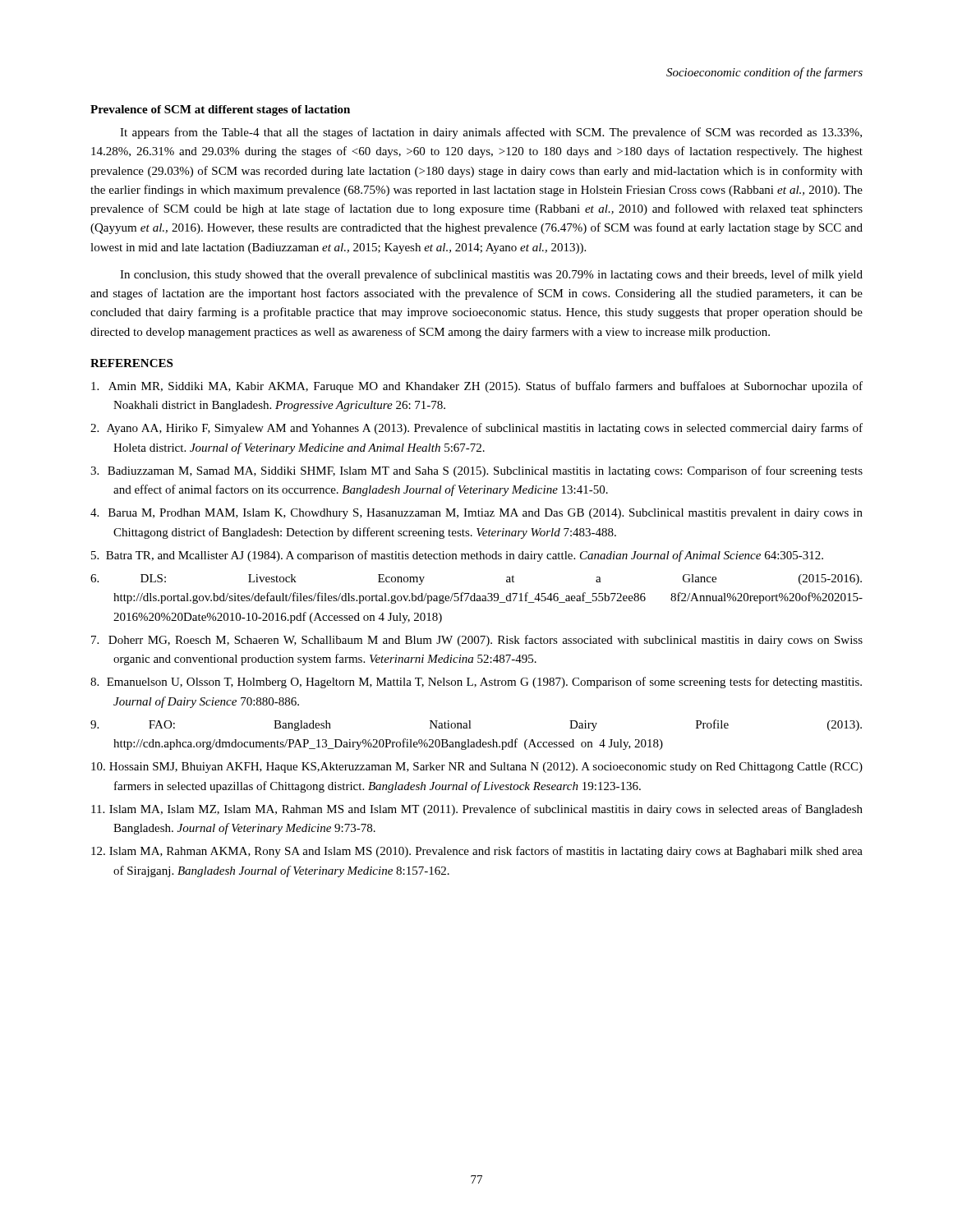
Task: Click the passage that begins "2. Ayano AA, Hiriko F,"
Action: pyautogui.click(x=476, y=438)
